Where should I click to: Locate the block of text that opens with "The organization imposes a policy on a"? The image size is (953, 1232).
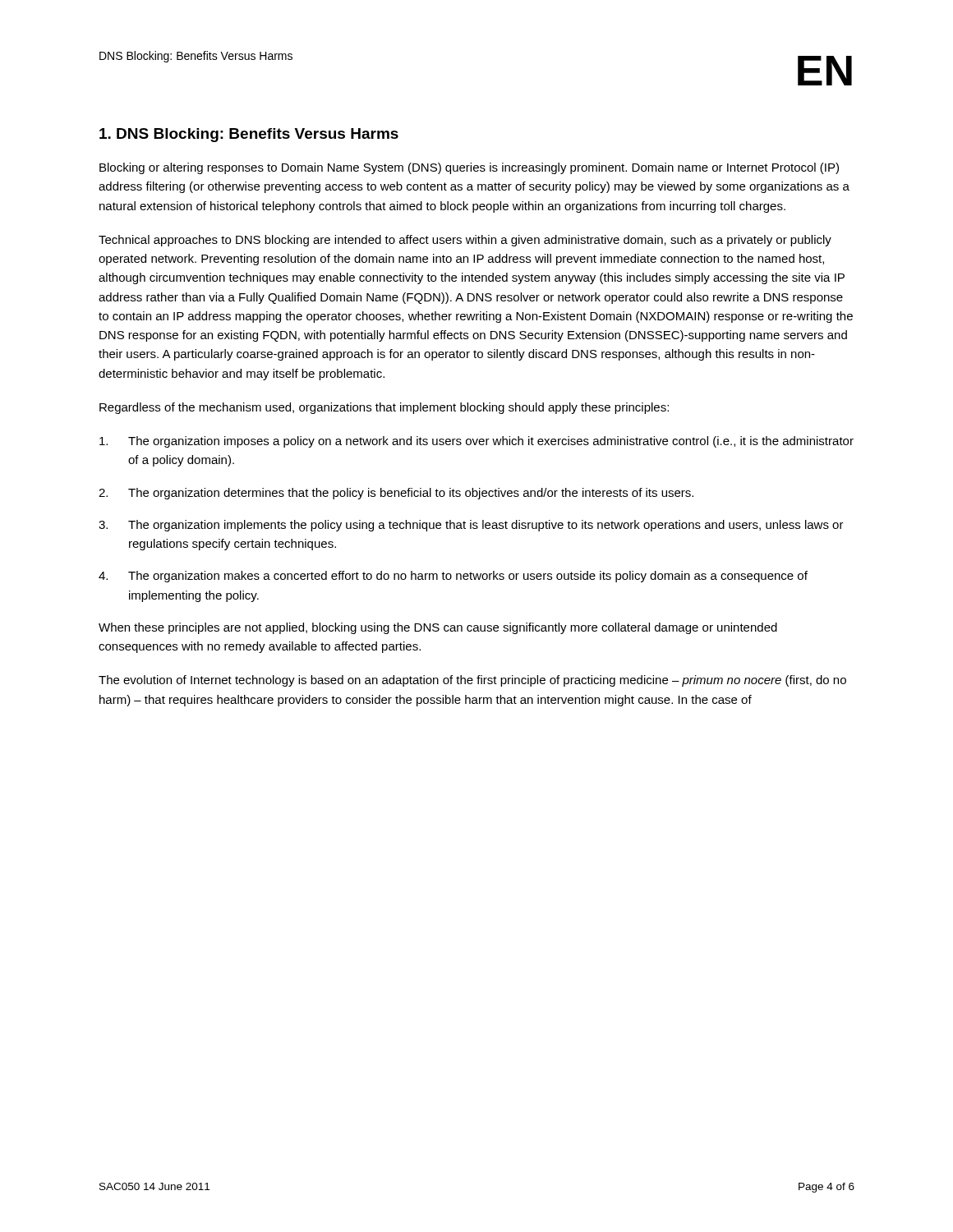coord(476,450)
